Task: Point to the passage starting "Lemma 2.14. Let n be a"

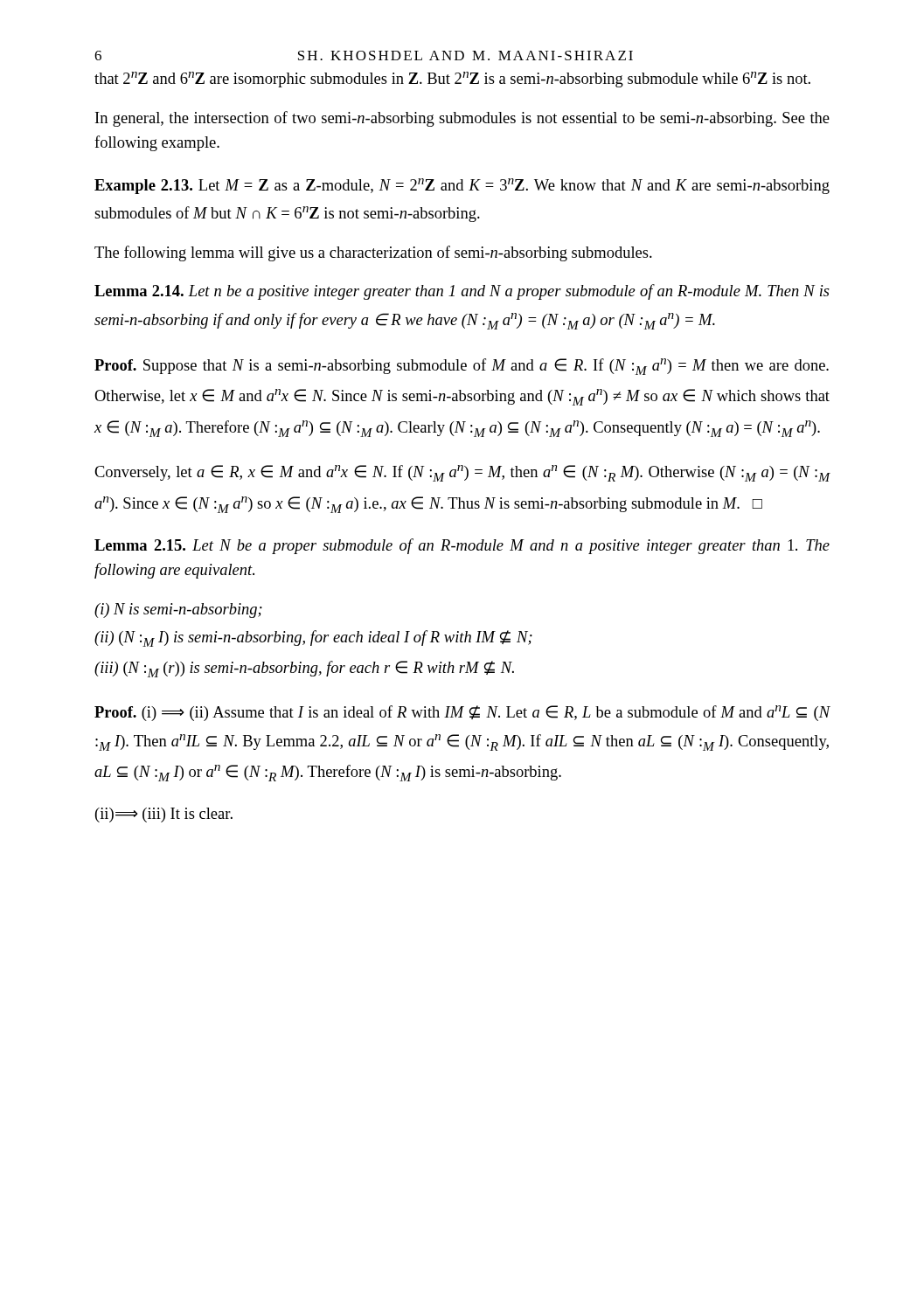Action: coord(462,307)
